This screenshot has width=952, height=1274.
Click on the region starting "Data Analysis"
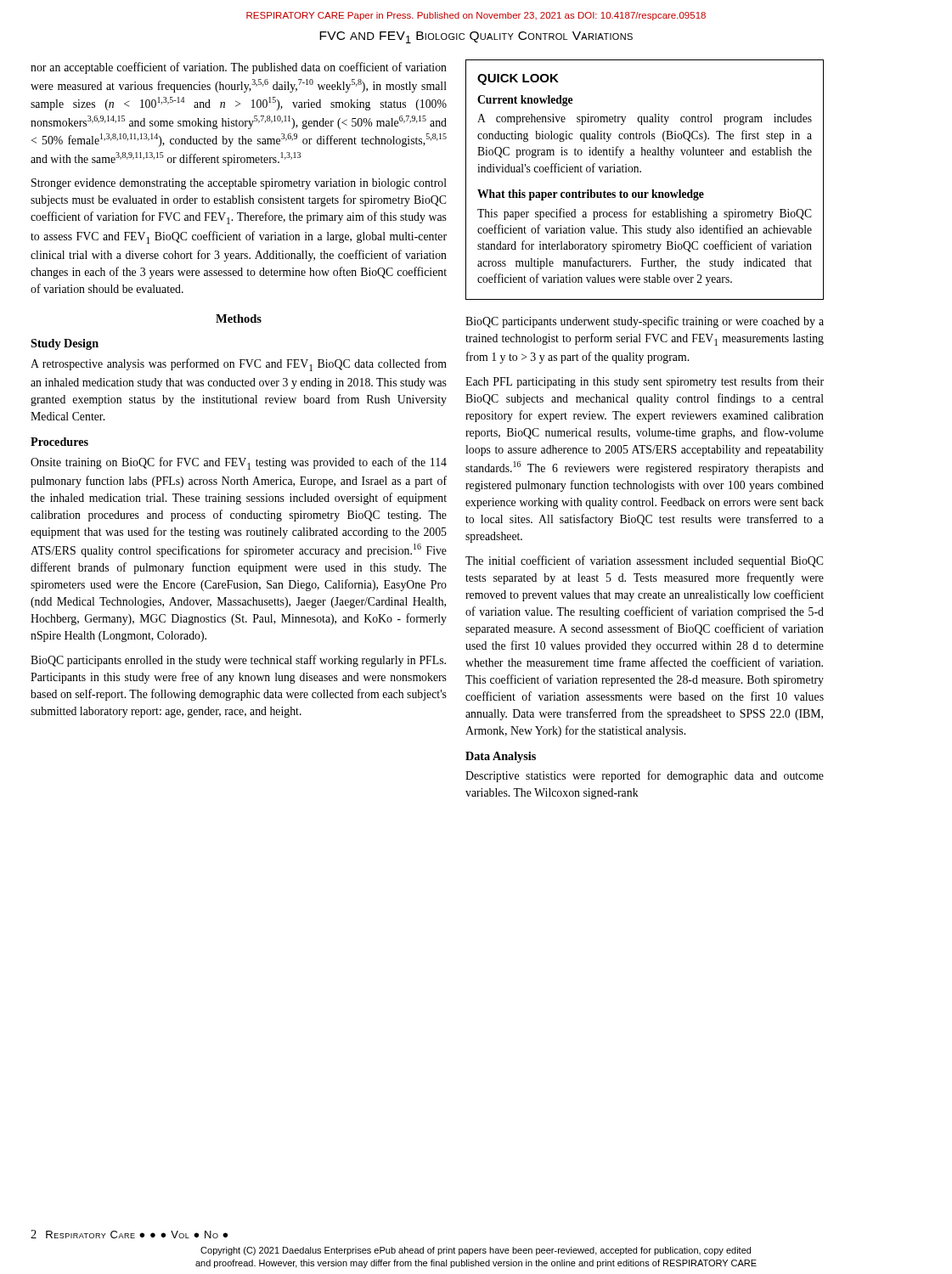(501, 756)
